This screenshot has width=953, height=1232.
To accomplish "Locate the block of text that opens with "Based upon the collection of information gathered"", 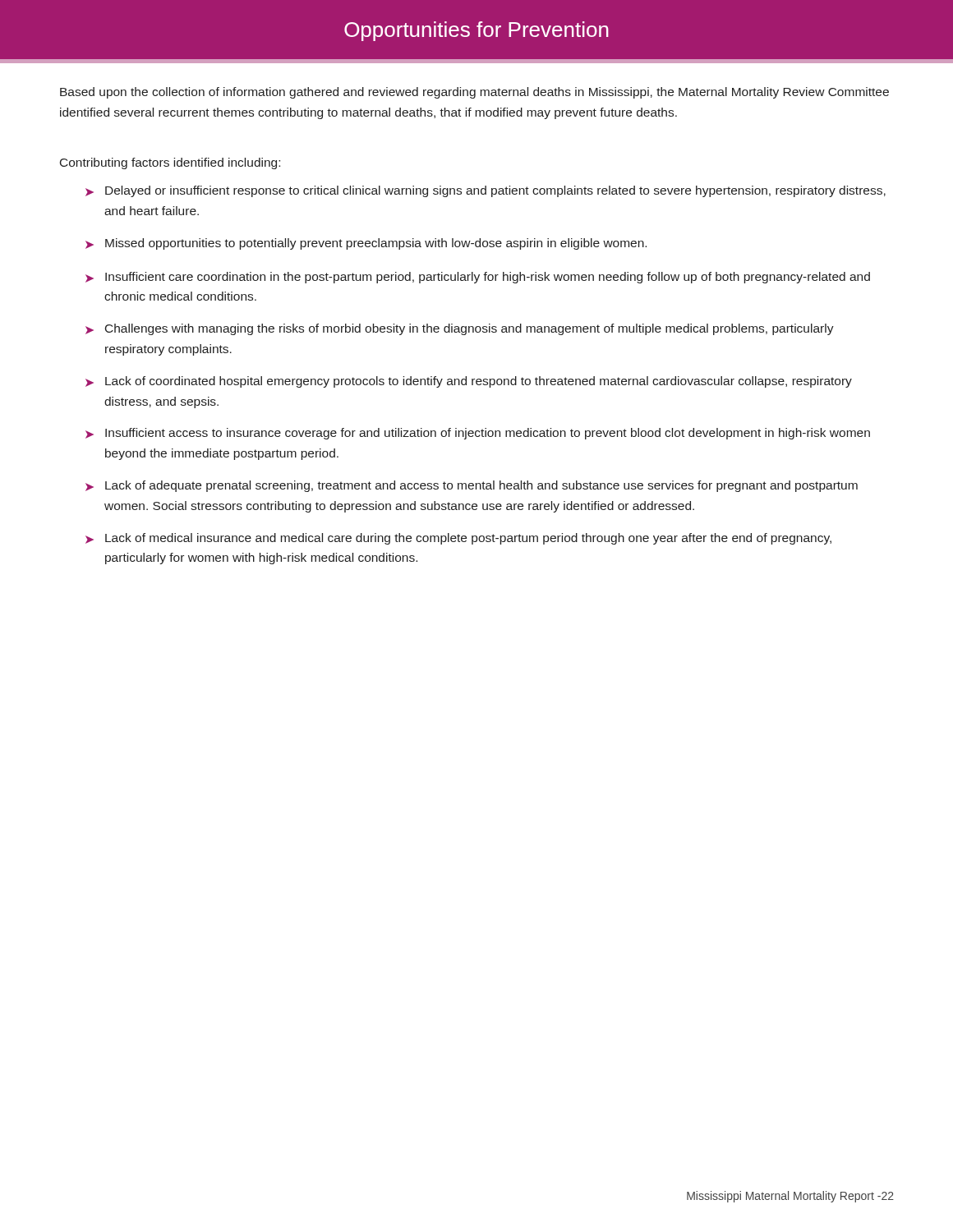I will coord(474,102).
